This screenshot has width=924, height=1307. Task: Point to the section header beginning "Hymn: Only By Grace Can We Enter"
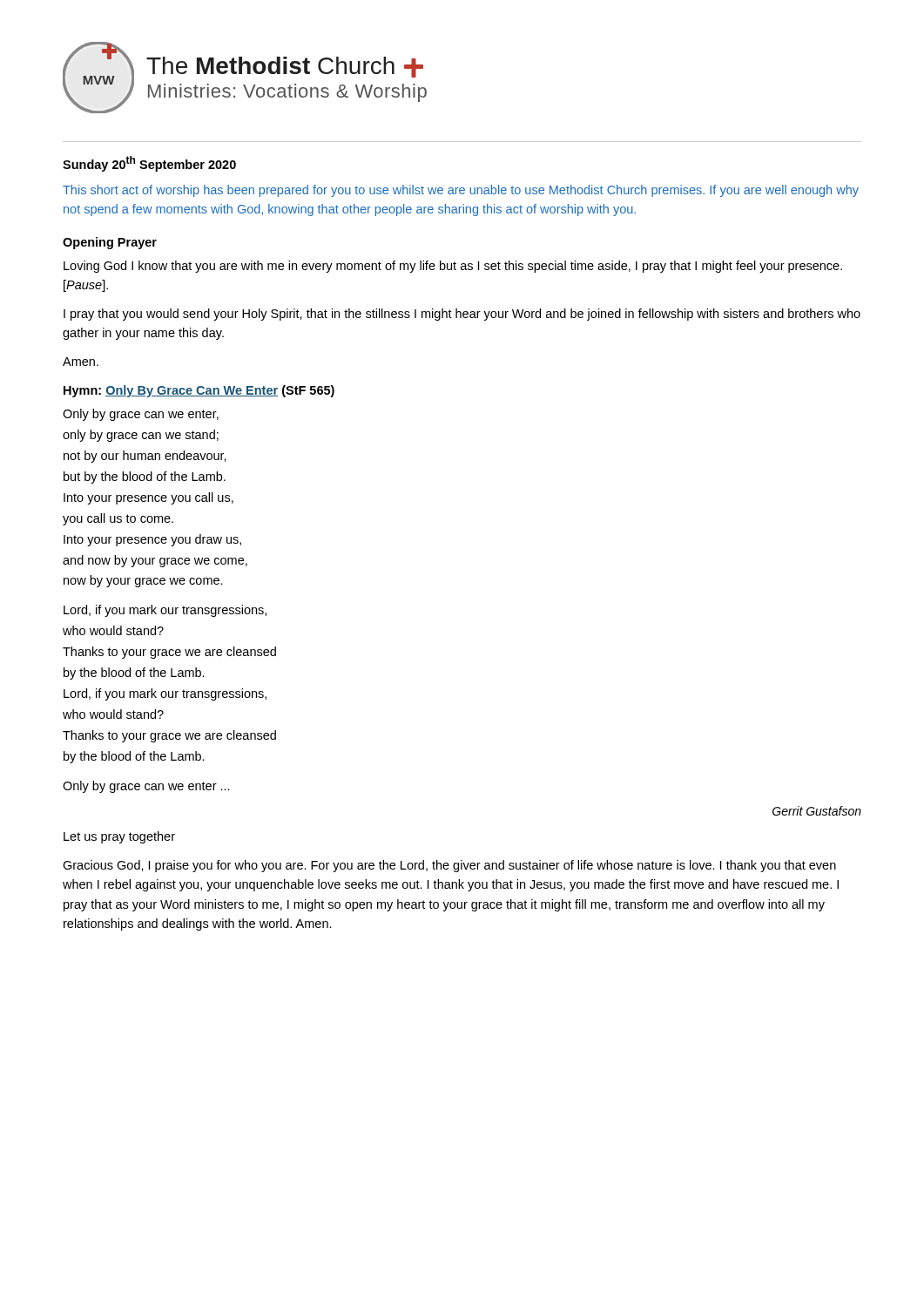point(199,390)
